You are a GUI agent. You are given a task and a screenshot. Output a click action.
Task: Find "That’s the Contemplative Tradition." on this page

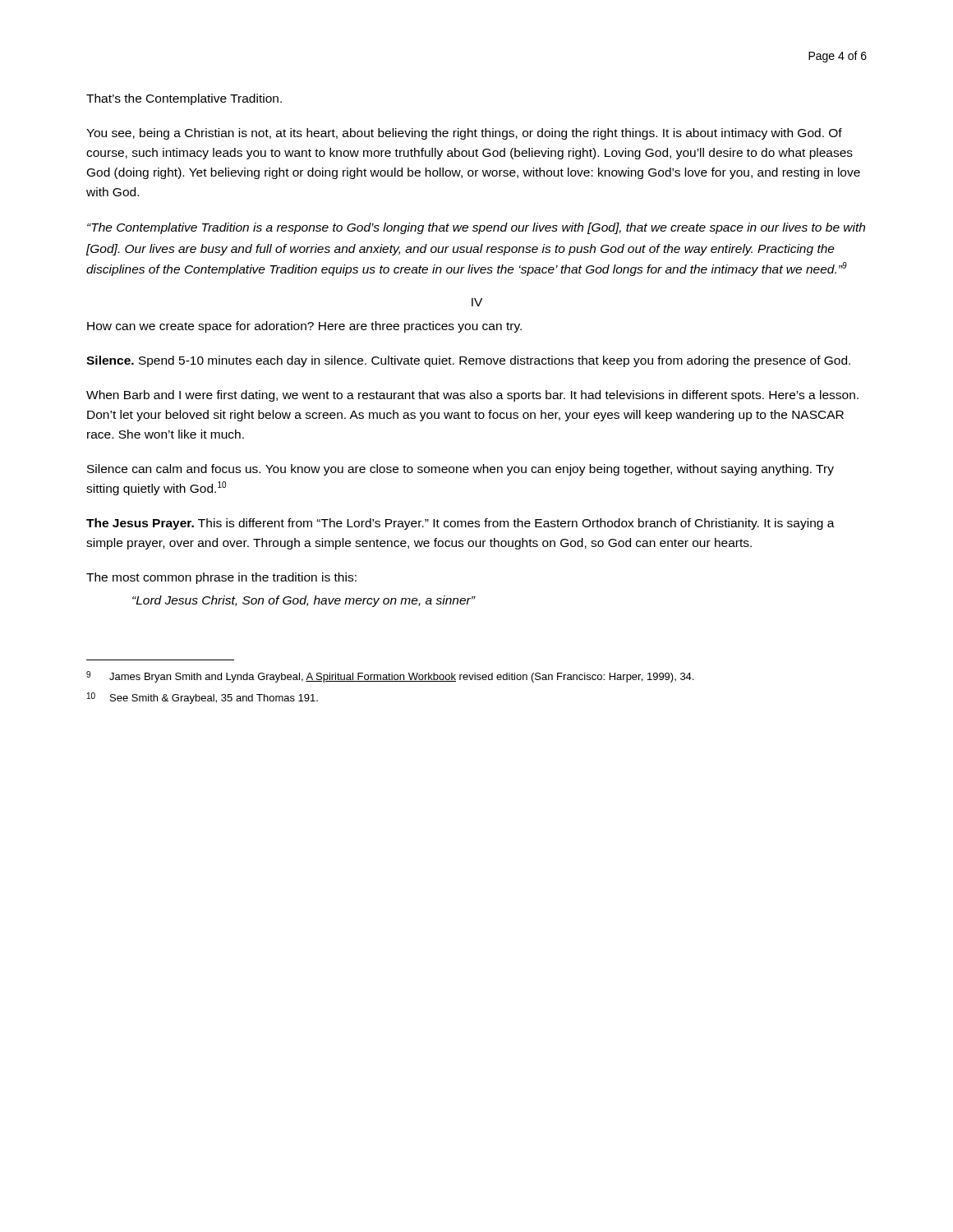click(x=185, y=98)
